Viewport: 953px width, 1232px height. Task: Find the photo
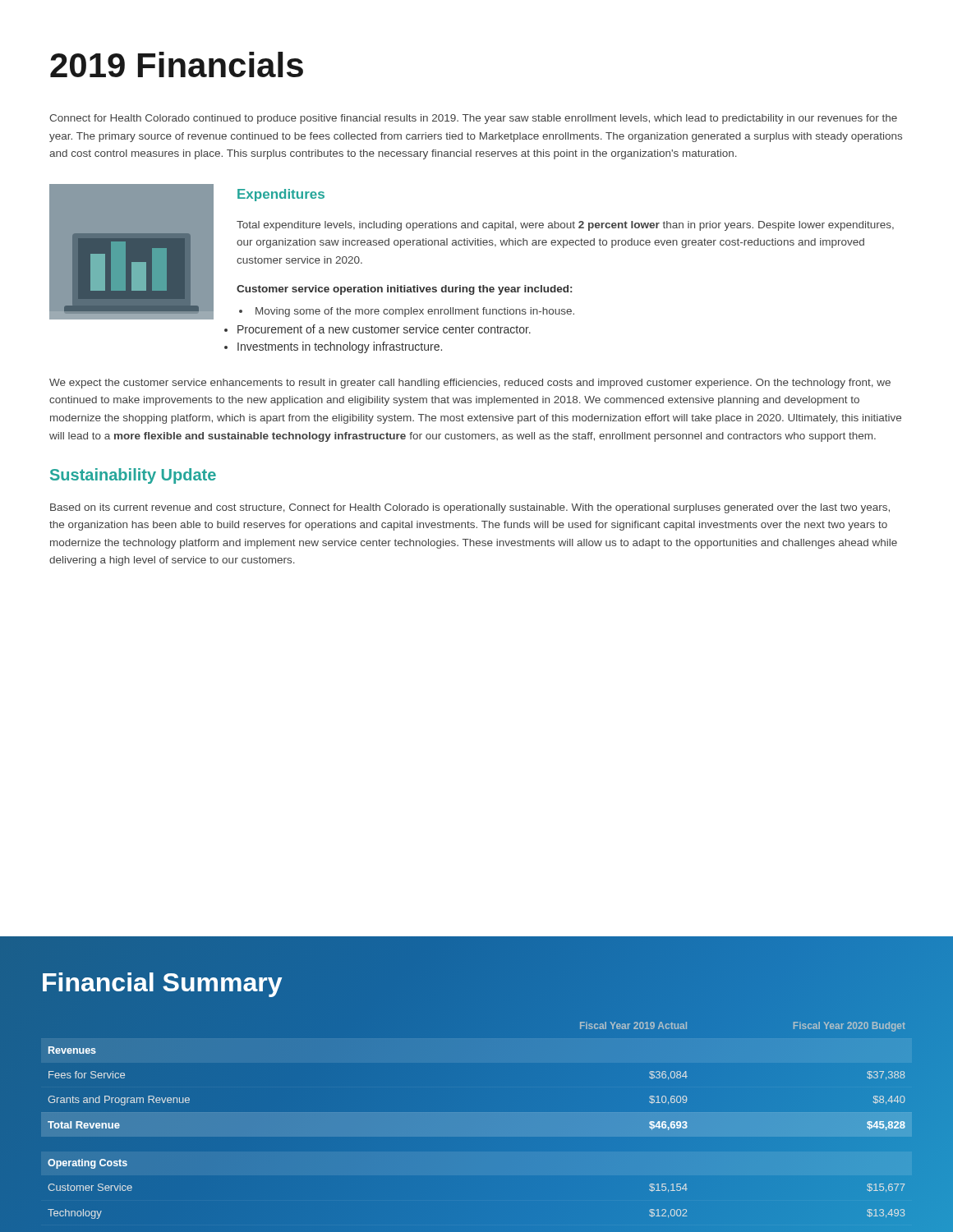point(131,270)
